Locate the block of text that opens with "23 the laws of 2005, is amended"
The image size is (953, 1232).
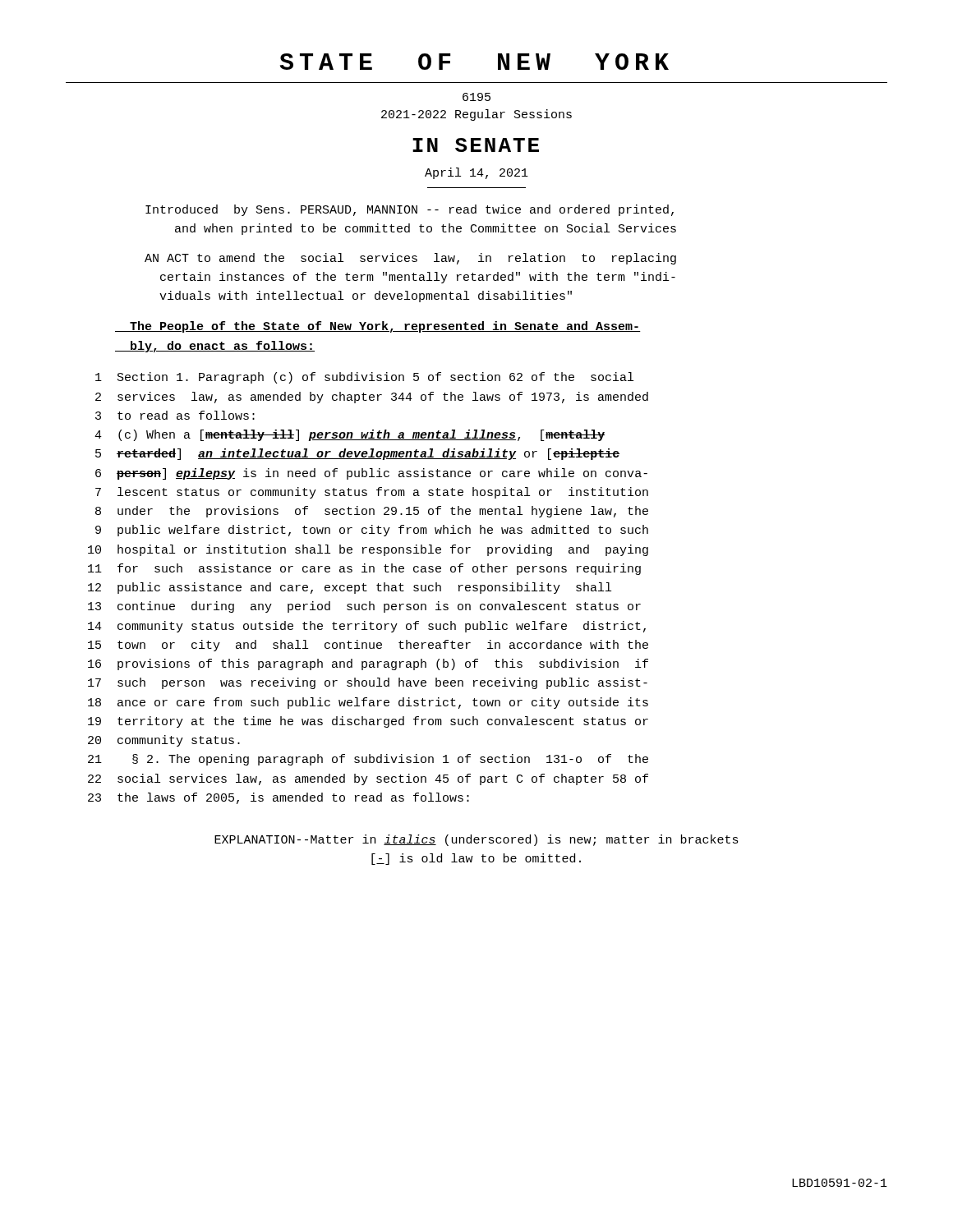pos(476,799)
